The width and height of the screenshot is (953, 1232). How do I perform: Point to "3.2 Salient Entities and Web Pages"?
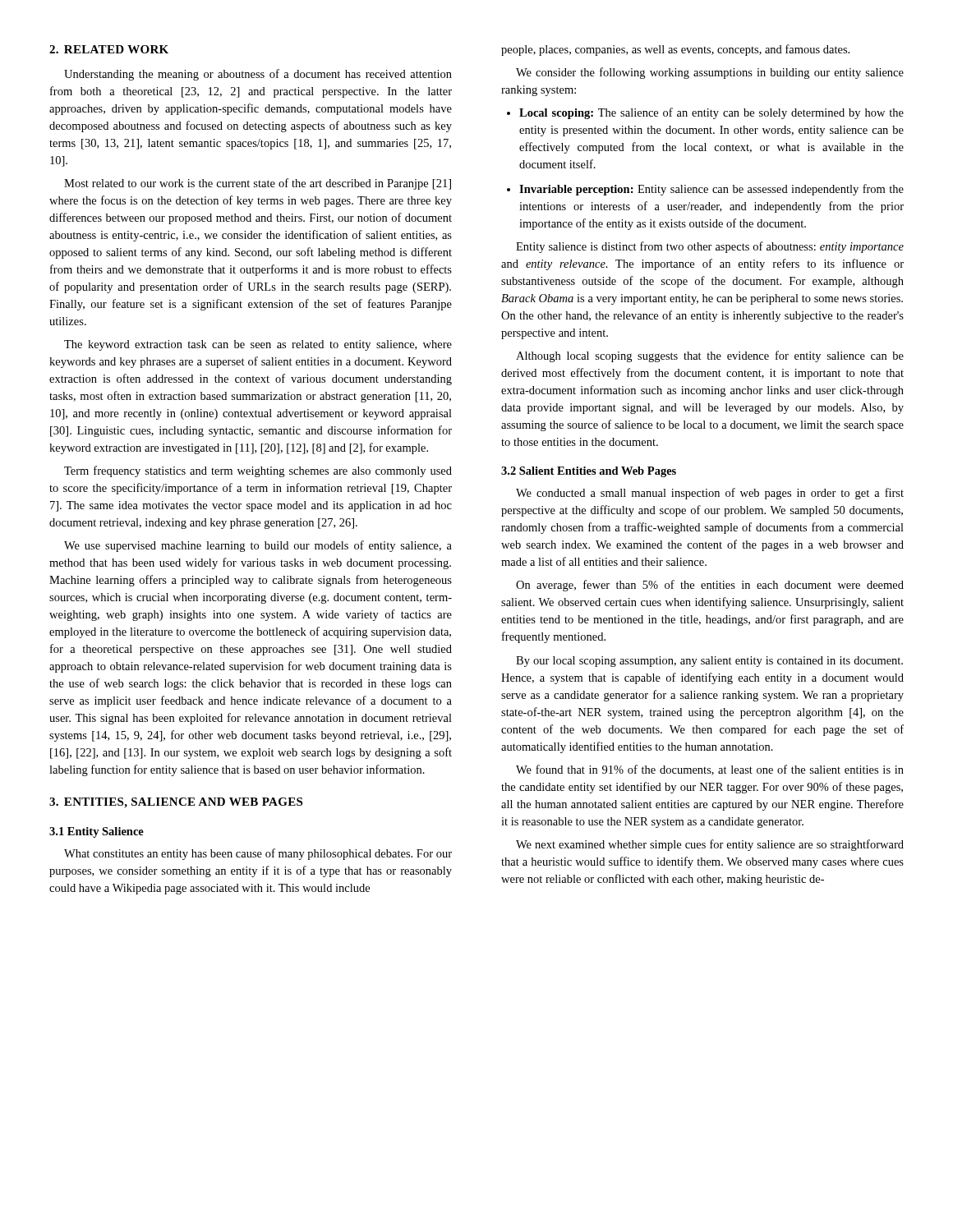pyautogui.click(x=589, y=472)
